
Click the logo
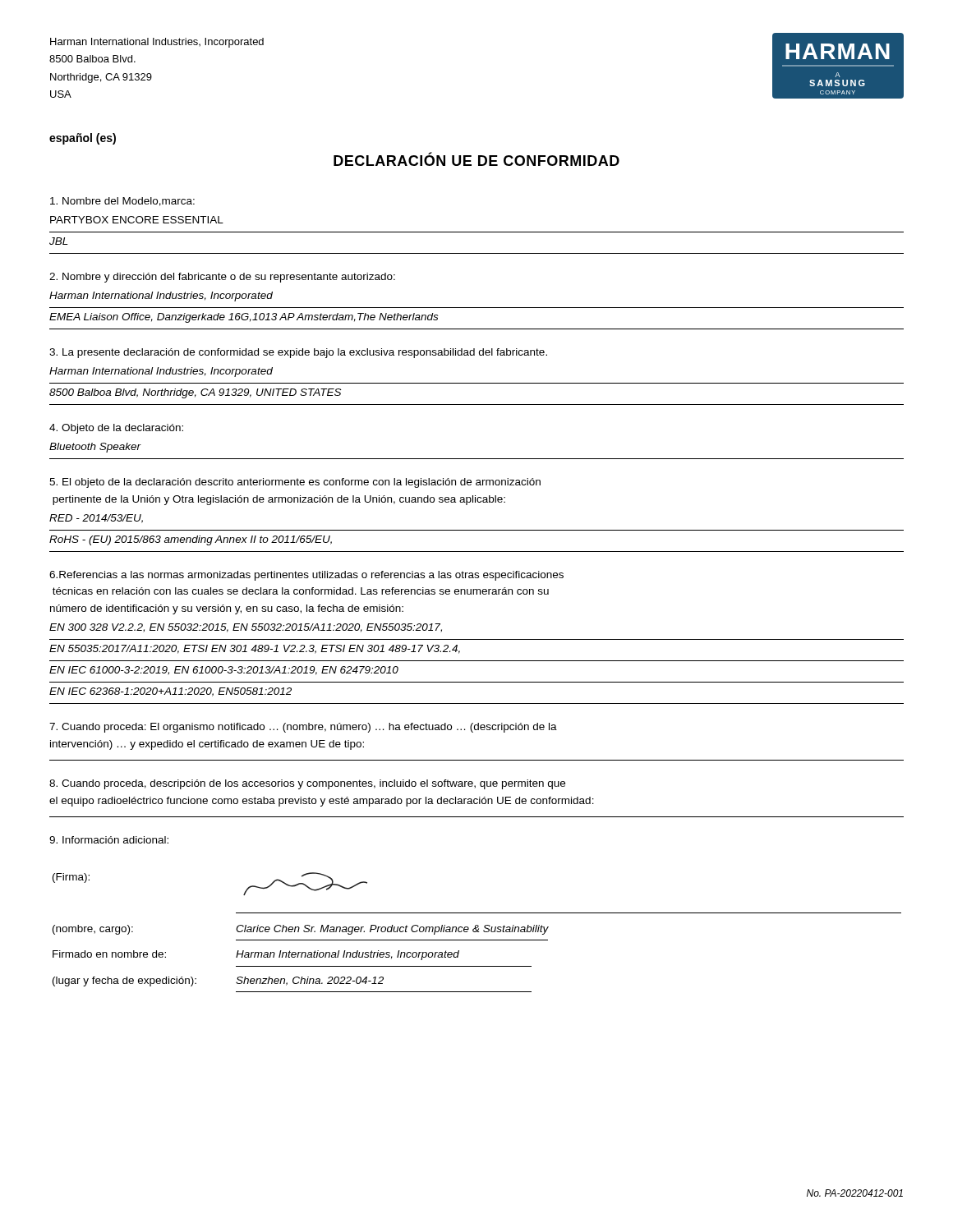[838, 66]
